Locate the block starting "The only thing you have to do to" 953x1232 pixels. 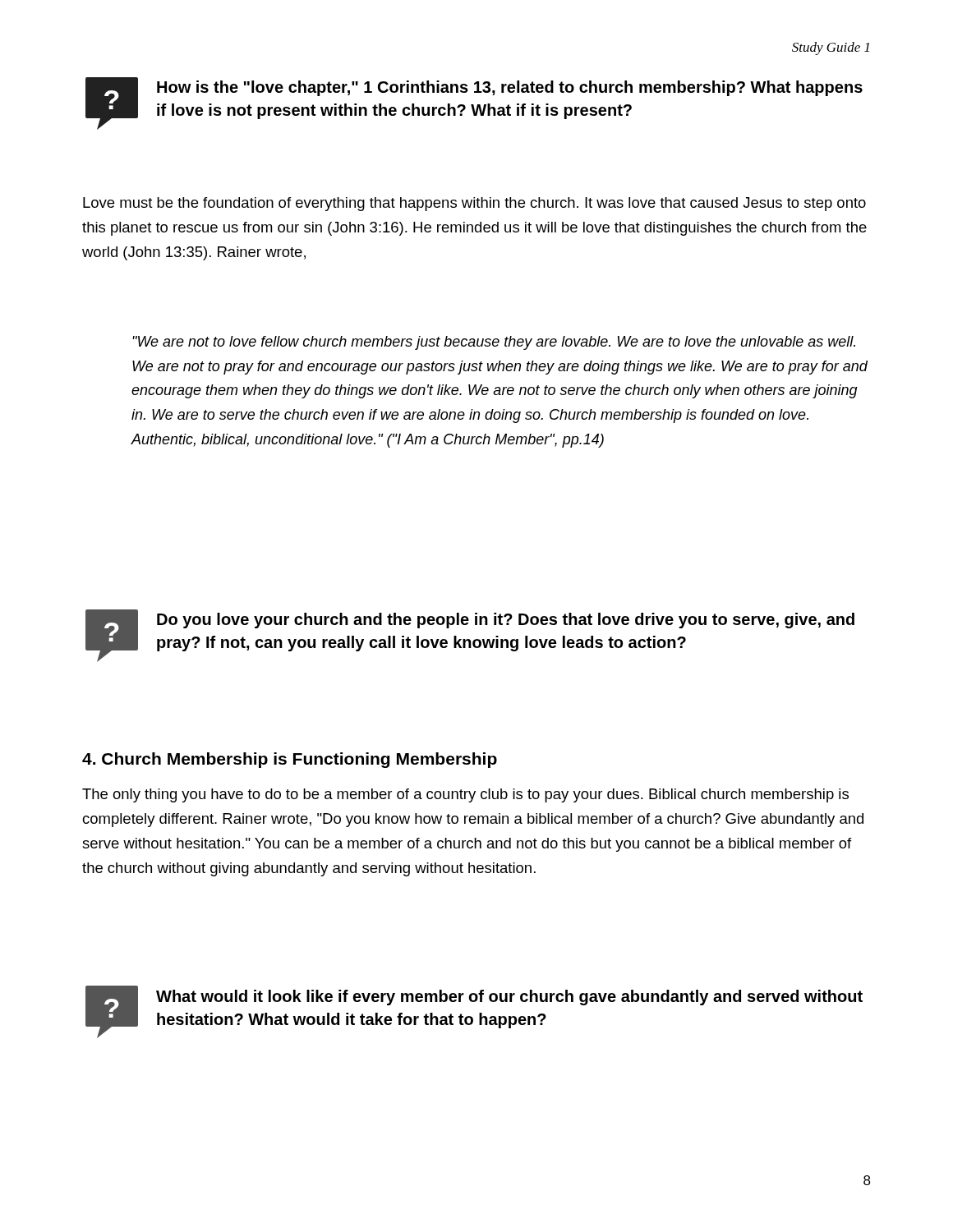476,831
